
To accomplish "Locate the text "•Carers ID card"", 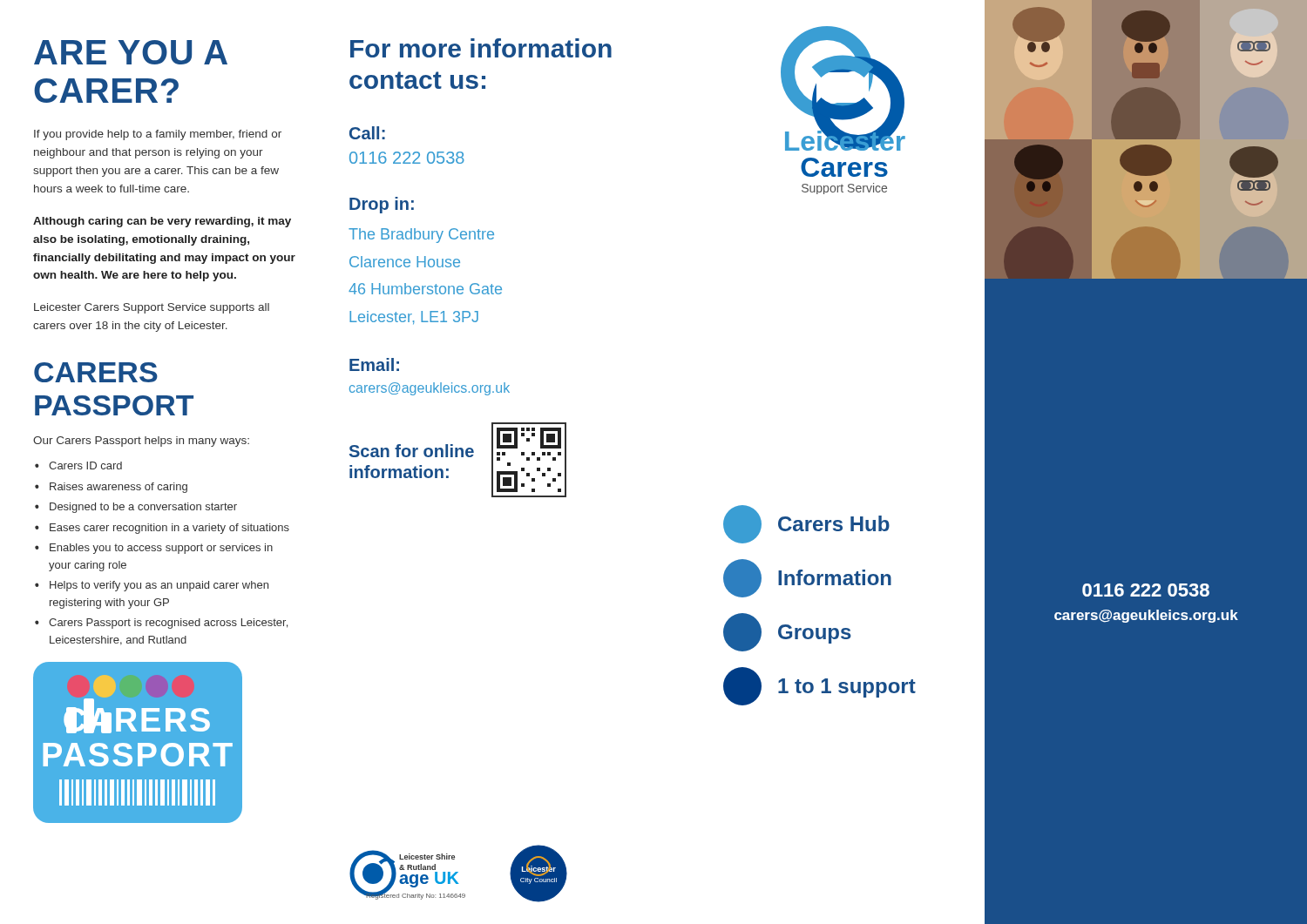I will [78, 465].
